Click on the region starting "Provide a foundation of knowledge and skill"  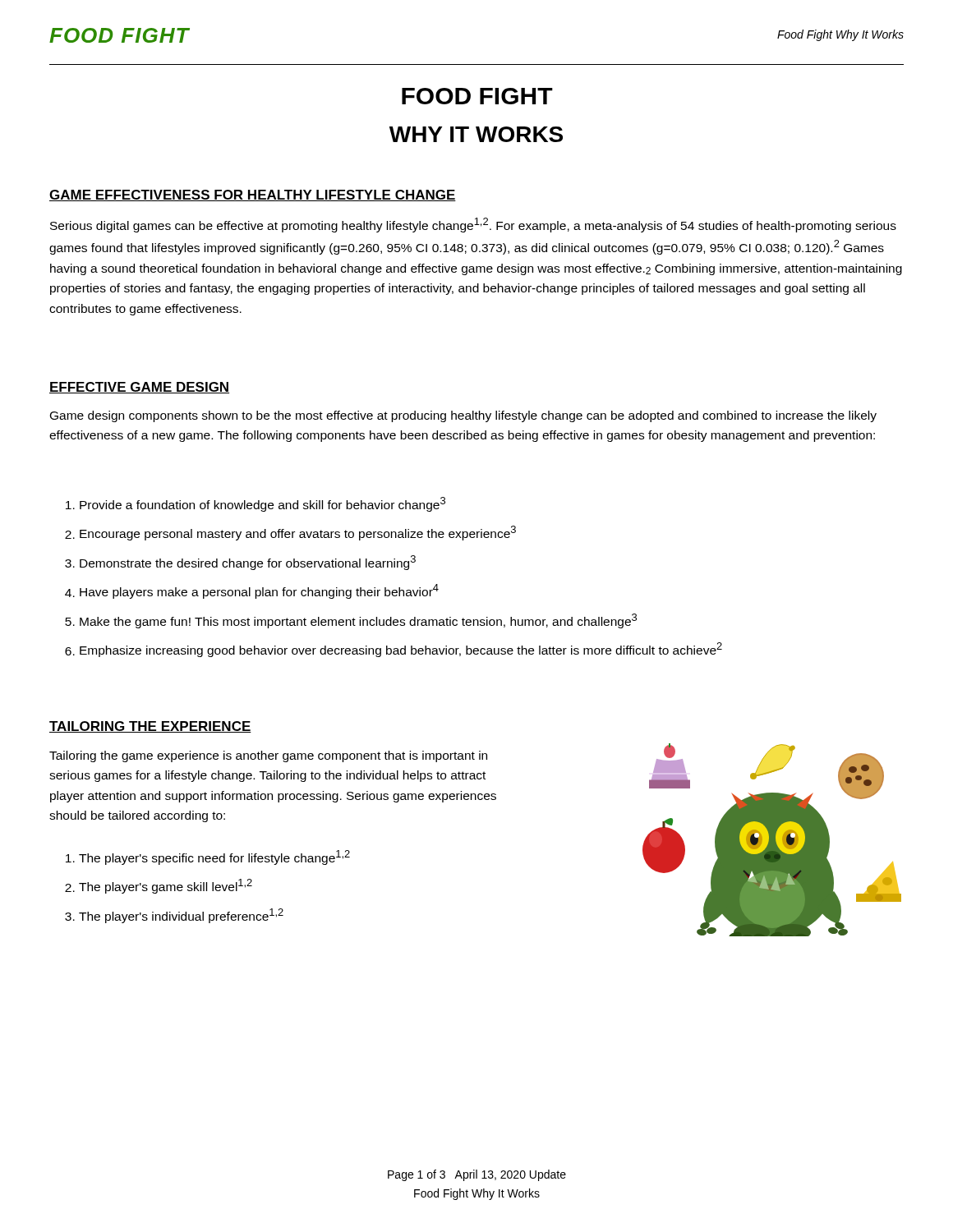coord(262,503)
